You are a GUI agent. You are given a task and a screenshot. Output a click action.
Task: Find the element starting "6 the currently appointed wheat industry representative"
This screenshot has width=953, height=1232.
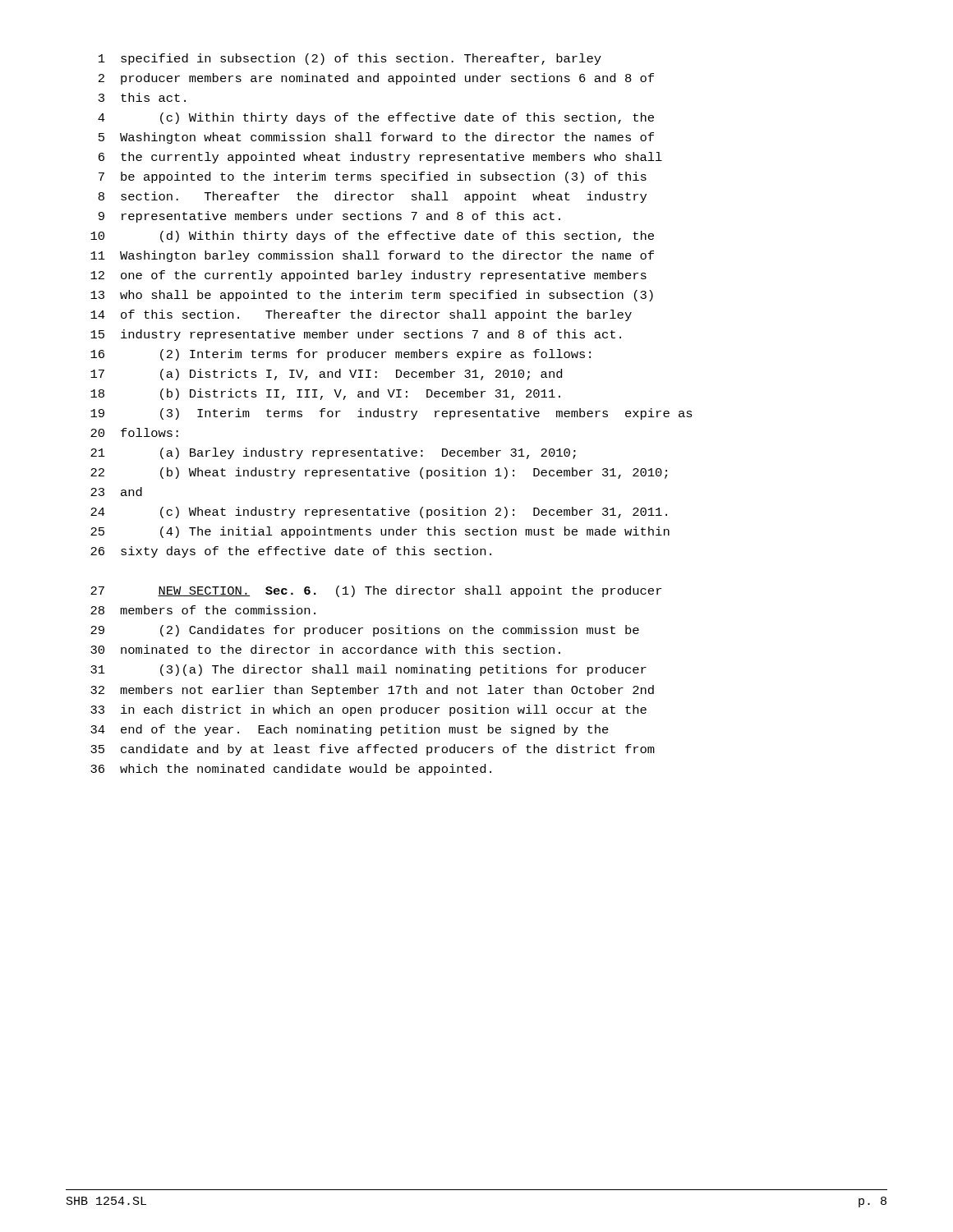tap(476, 158)
